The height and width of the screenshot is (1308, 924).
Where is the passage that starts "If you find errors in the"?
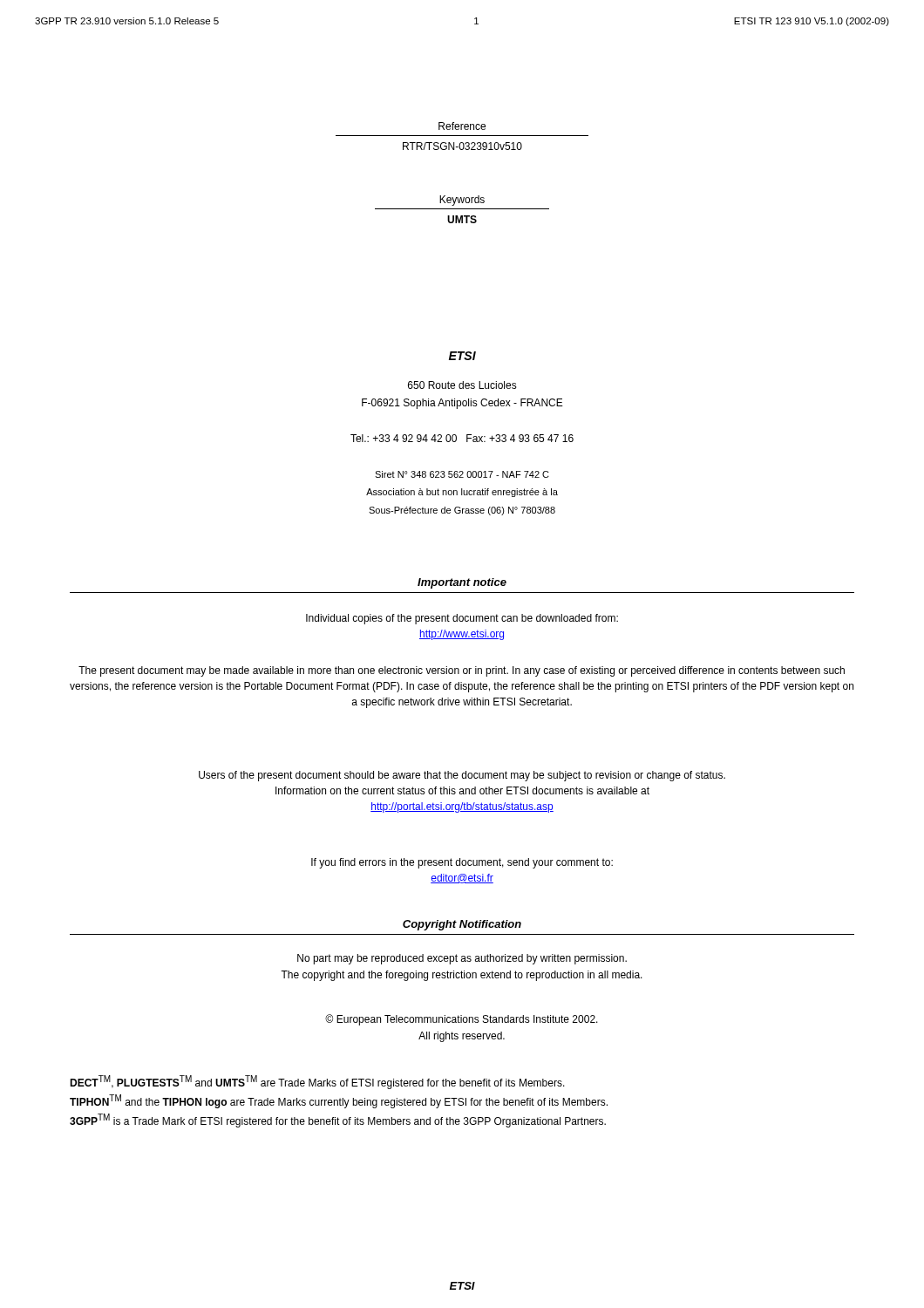(462, 870)
